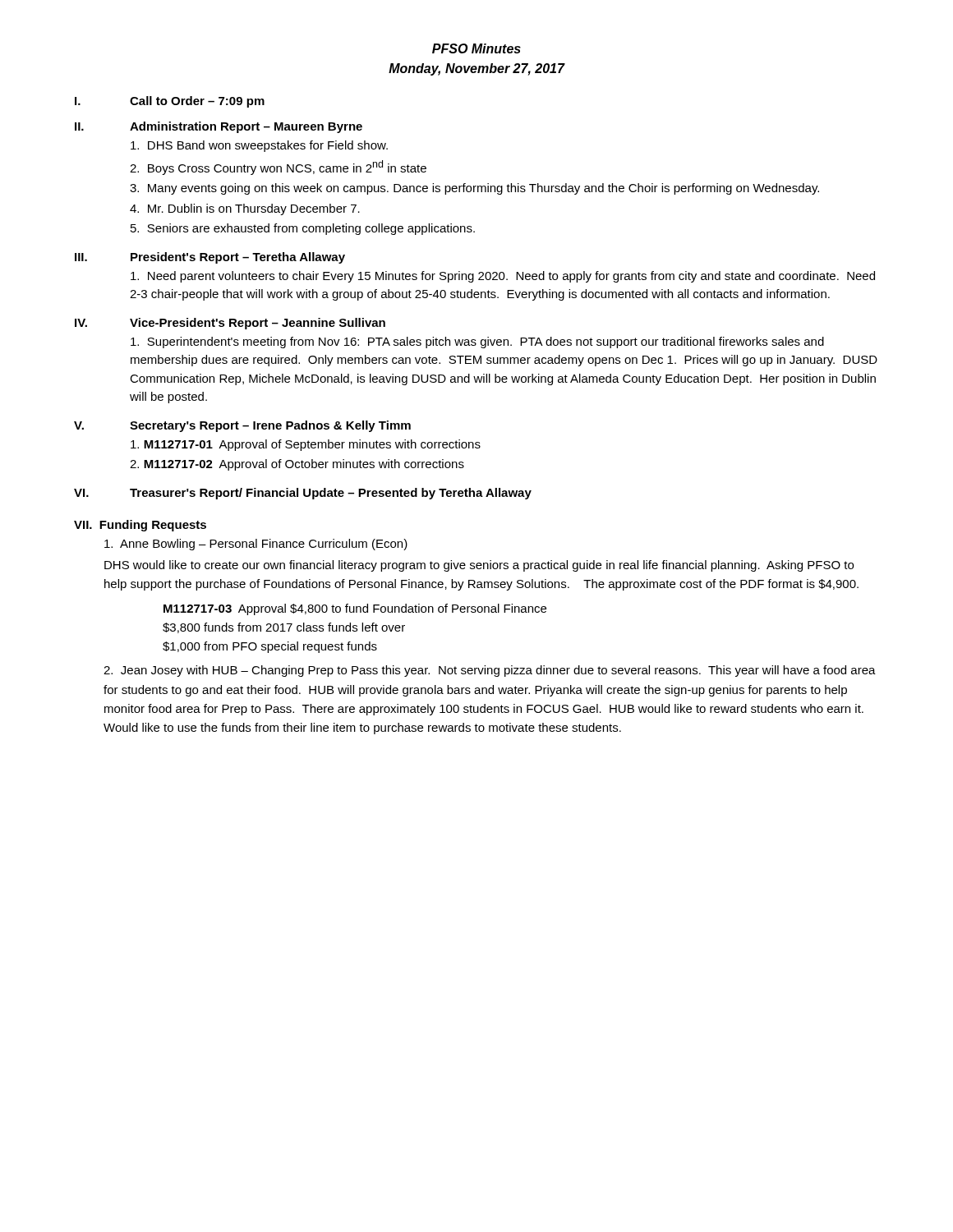Locate the text block starting "VII. Funding Requests"

coord(140,524)
